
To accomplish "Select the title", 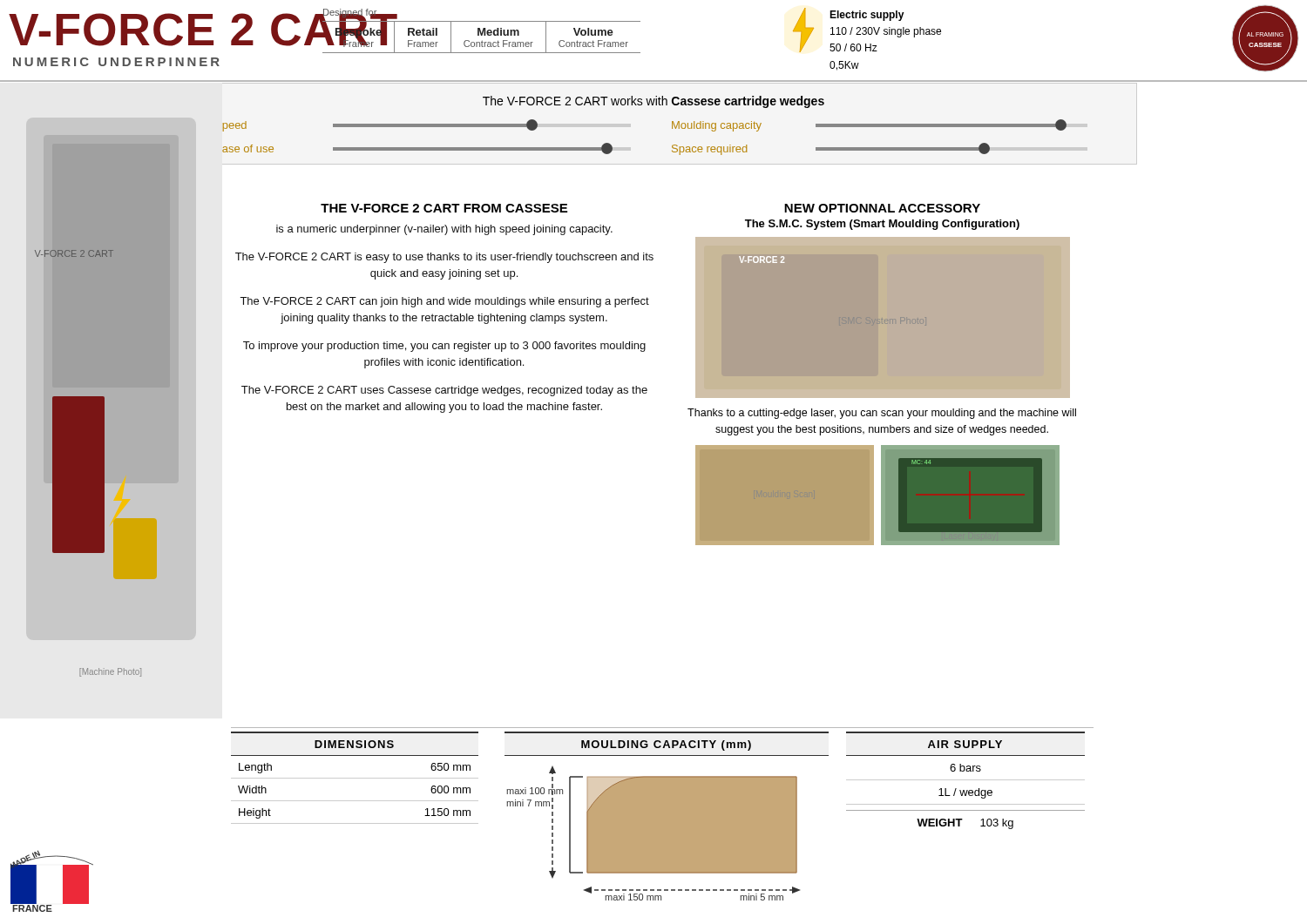I will [204, 30].
